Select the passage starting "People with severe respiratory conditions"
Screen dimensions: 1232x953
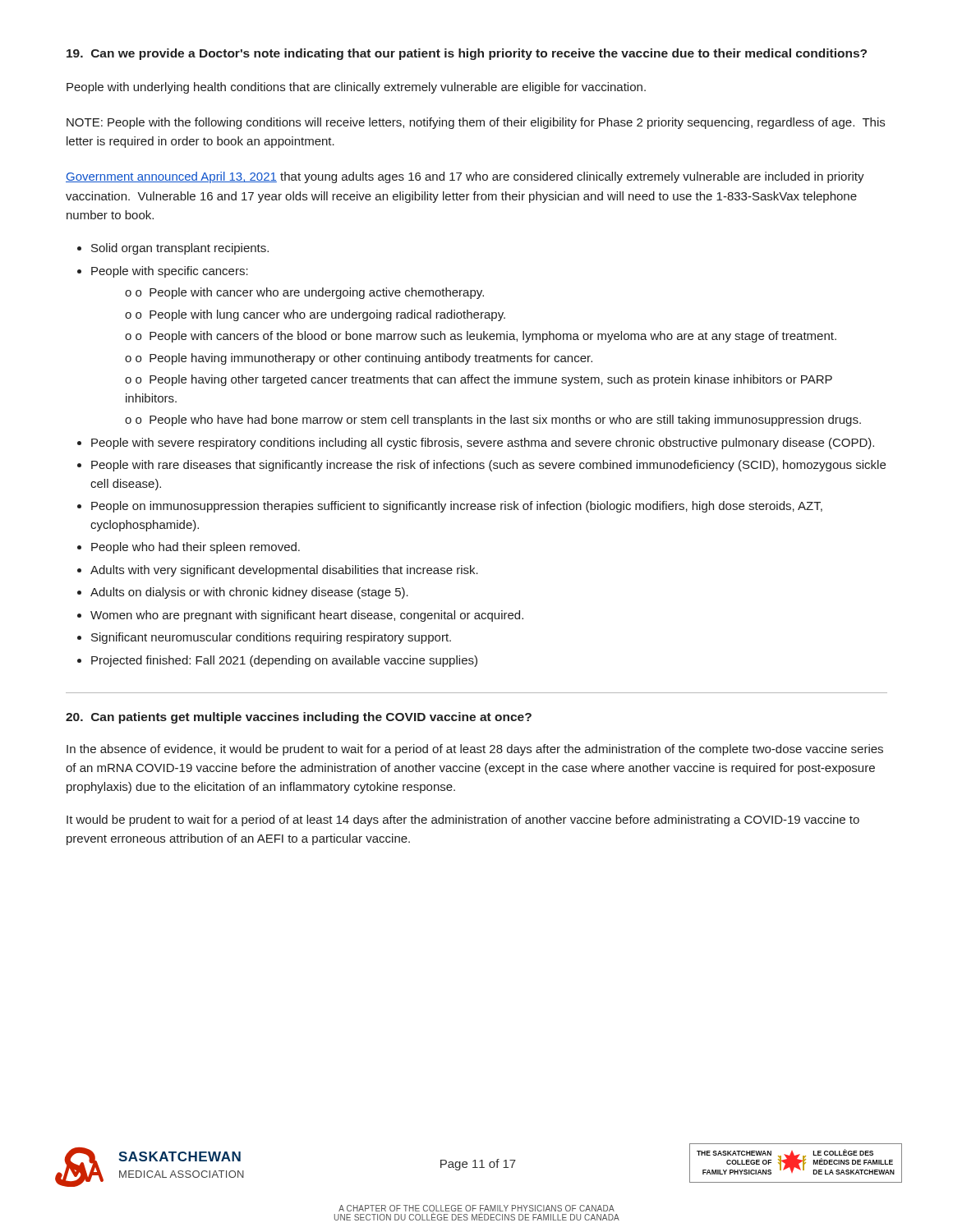pos(483,442)
